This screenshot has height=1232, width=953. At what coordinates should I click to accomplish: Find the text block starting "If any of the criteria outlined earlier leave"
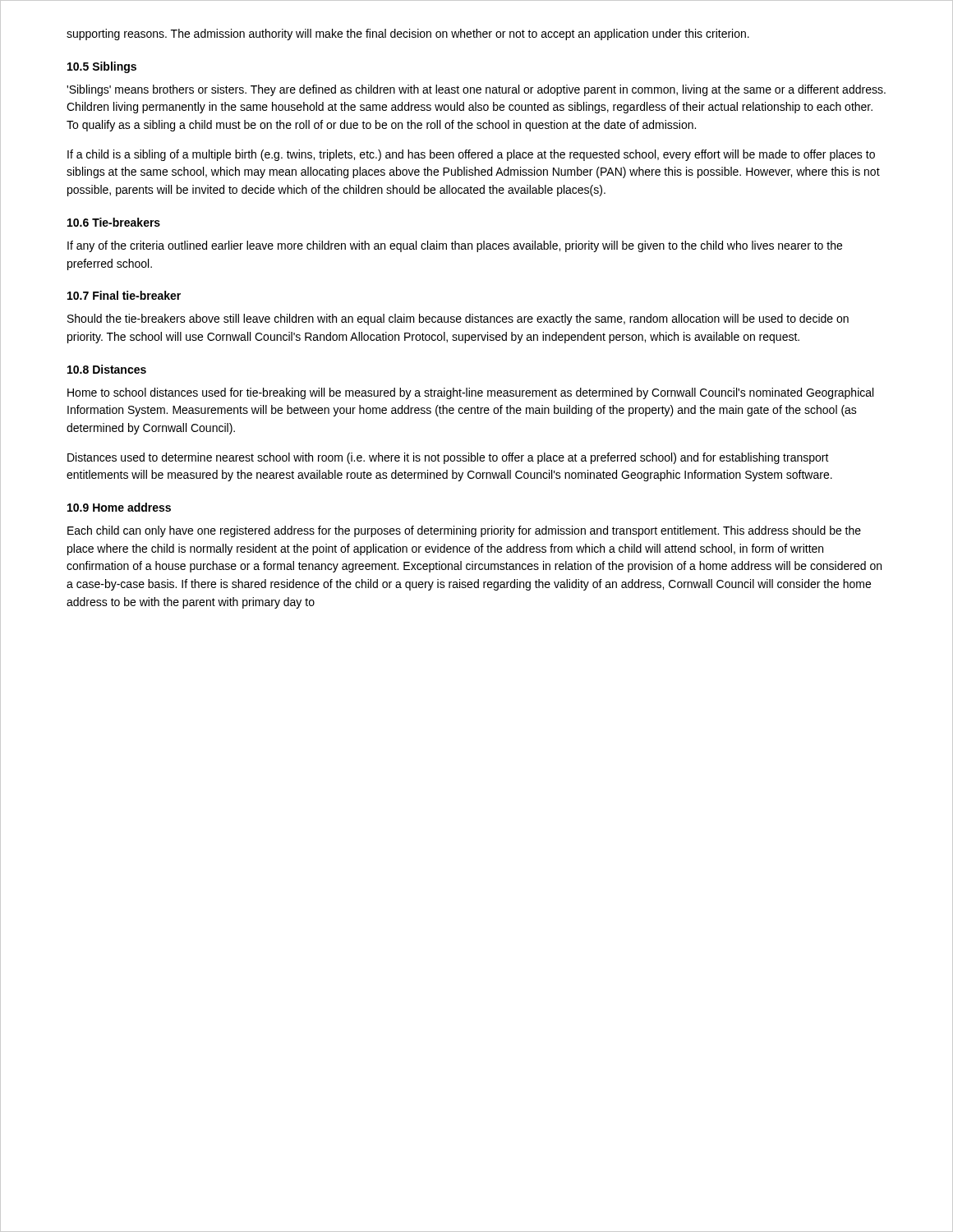click(455, 254)
